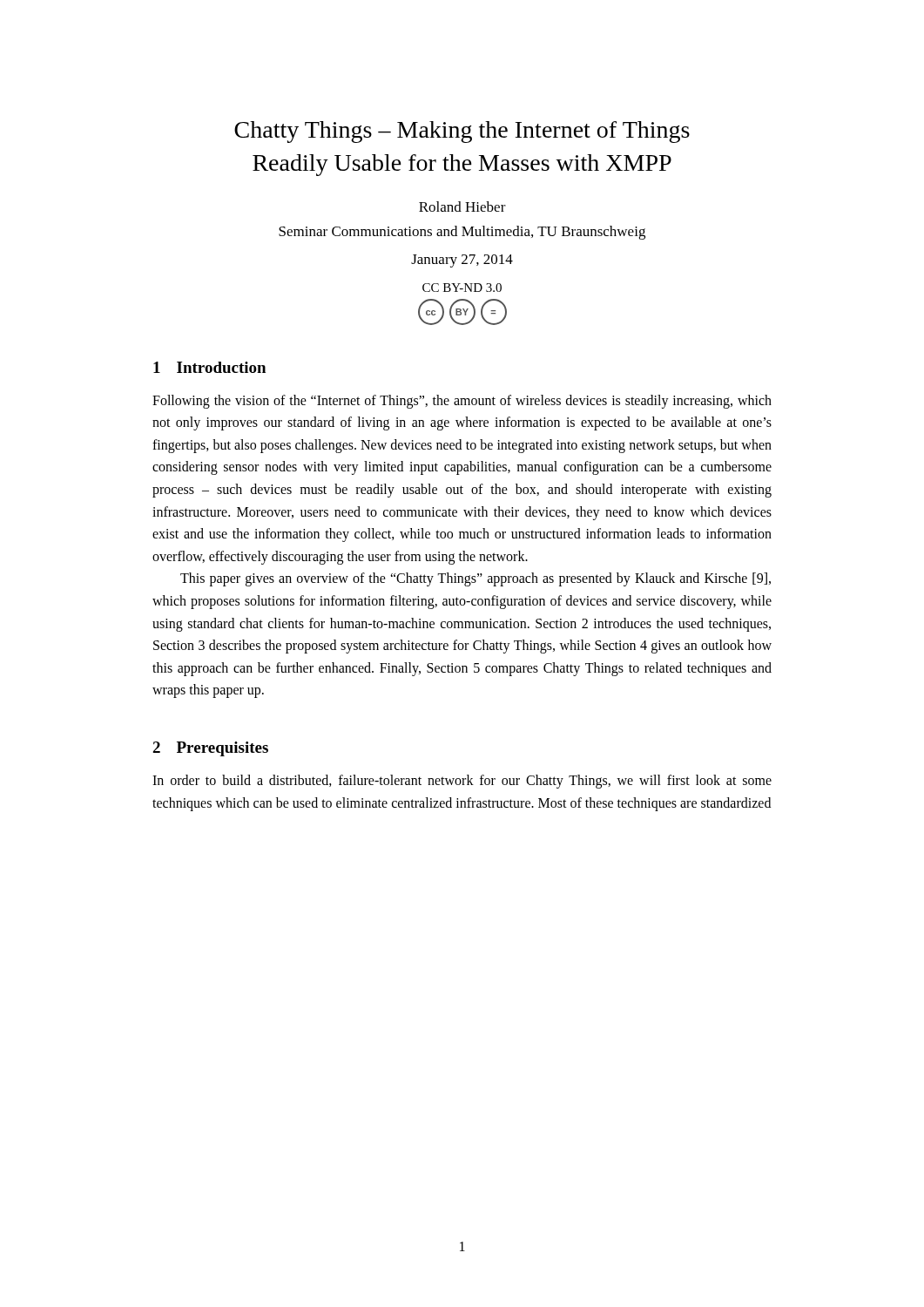The image size is (924, 1307).
Task: Navigate to the text starting "Chatty Things – Making"
Action: tap(462, 146)
